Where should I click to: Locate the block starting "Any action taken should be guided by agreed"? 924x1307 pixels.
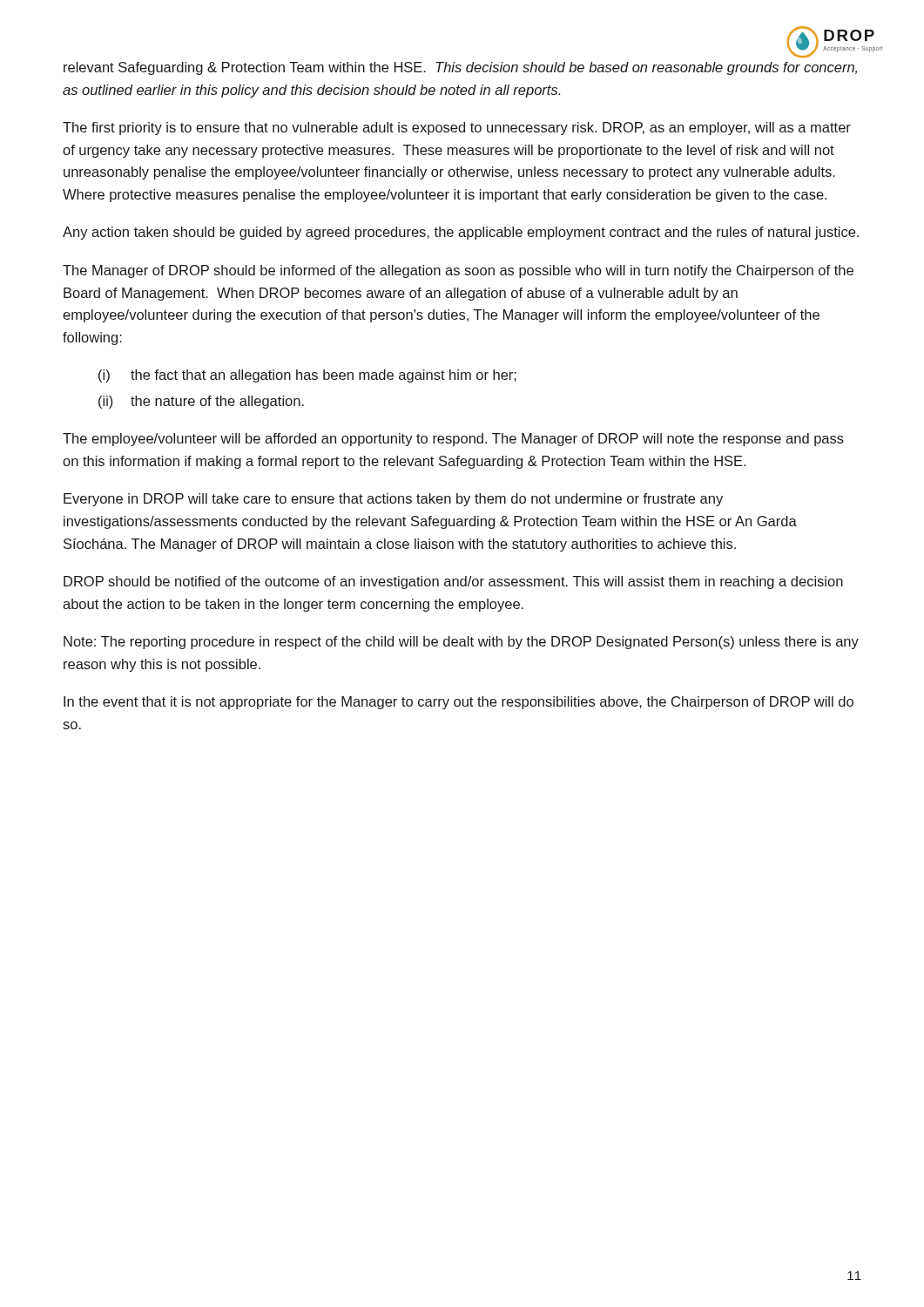pyautogui.click(x=461, y=232)
